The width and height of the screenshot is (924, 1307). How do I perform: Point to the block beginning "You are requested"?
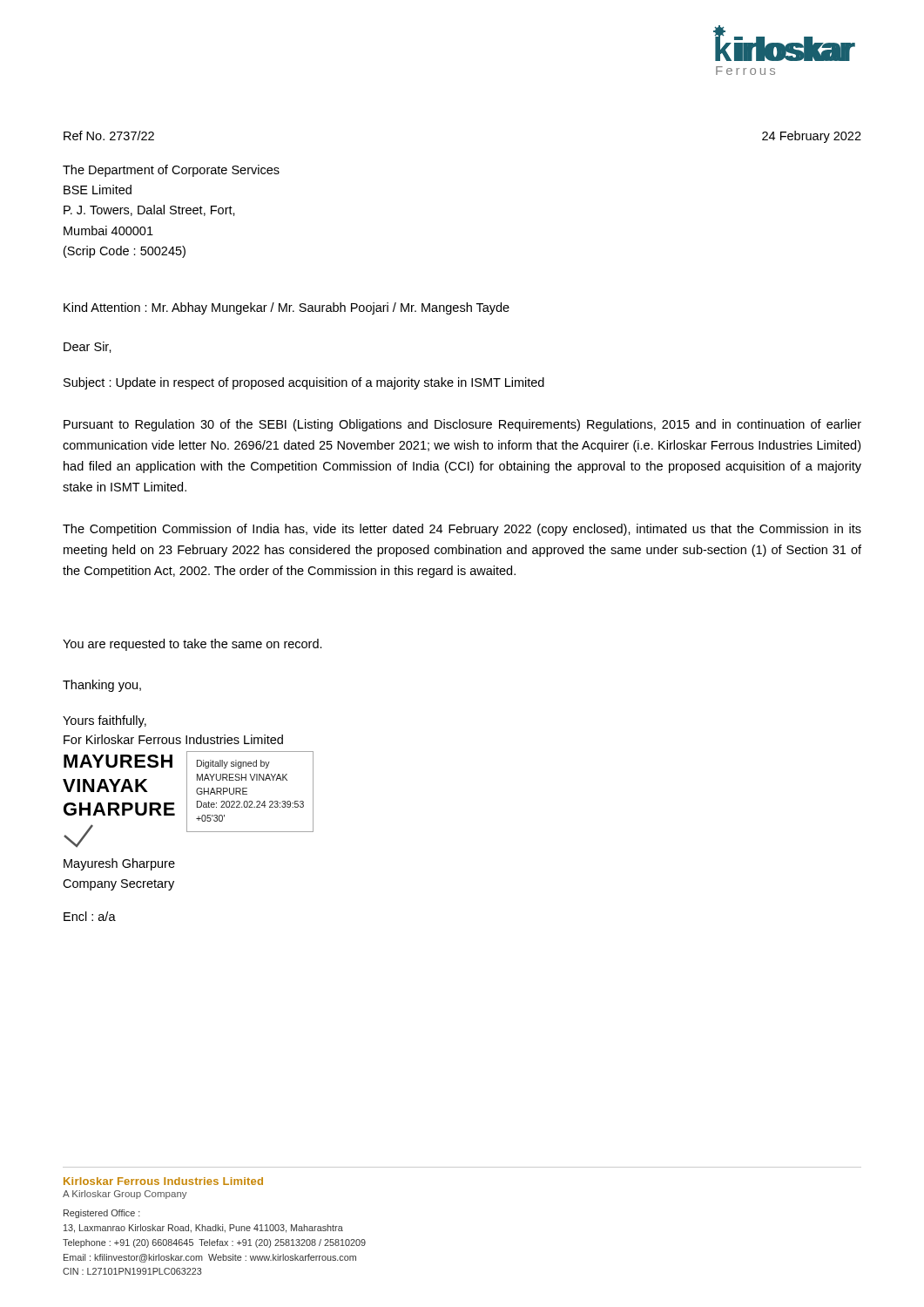tap(193, 644)
